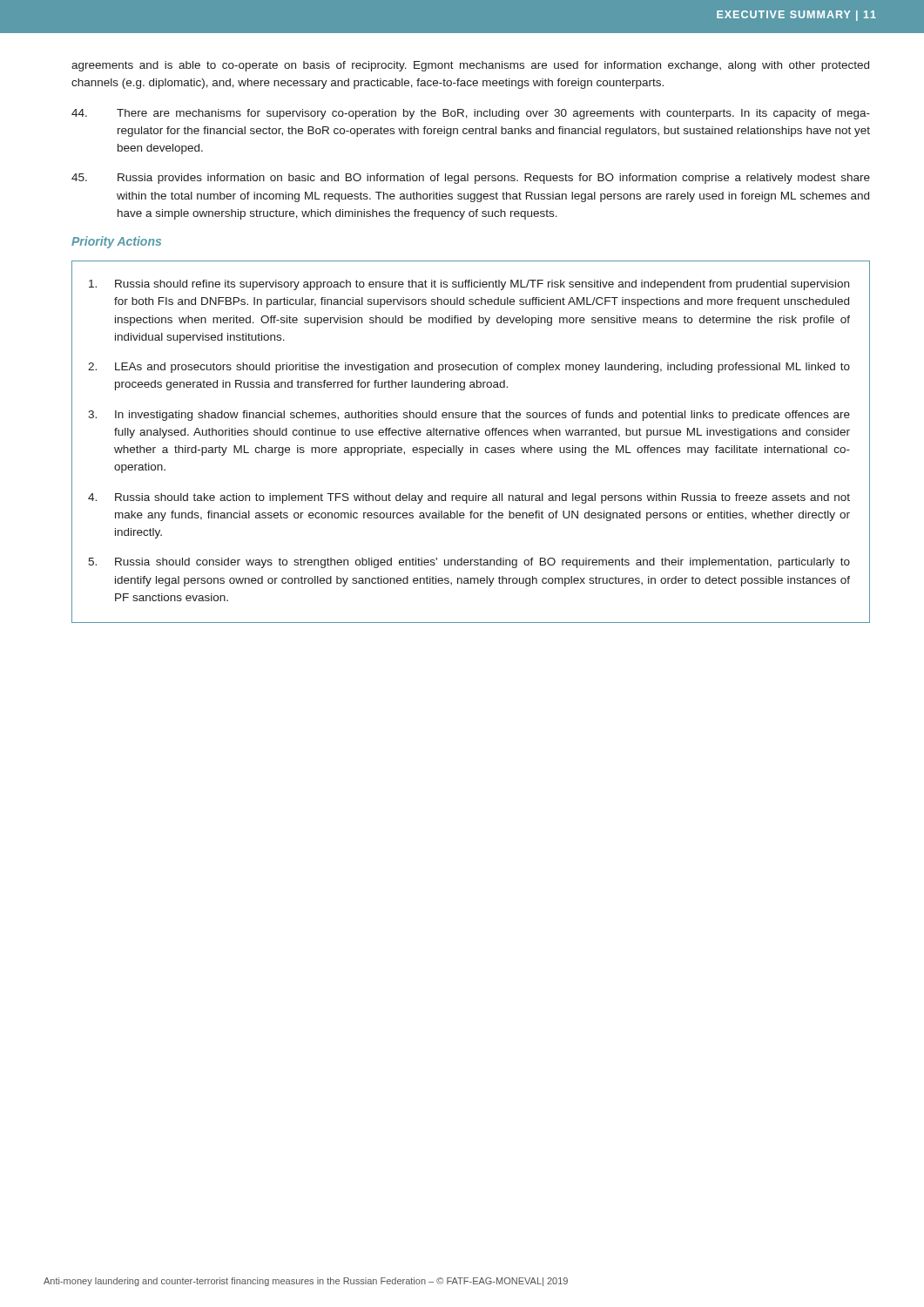This screenshot has width=924, height=1307.
Task: Navigate to the element starting "There are mechanisms for supervisory co-operation by"
Action: [471, 131]
